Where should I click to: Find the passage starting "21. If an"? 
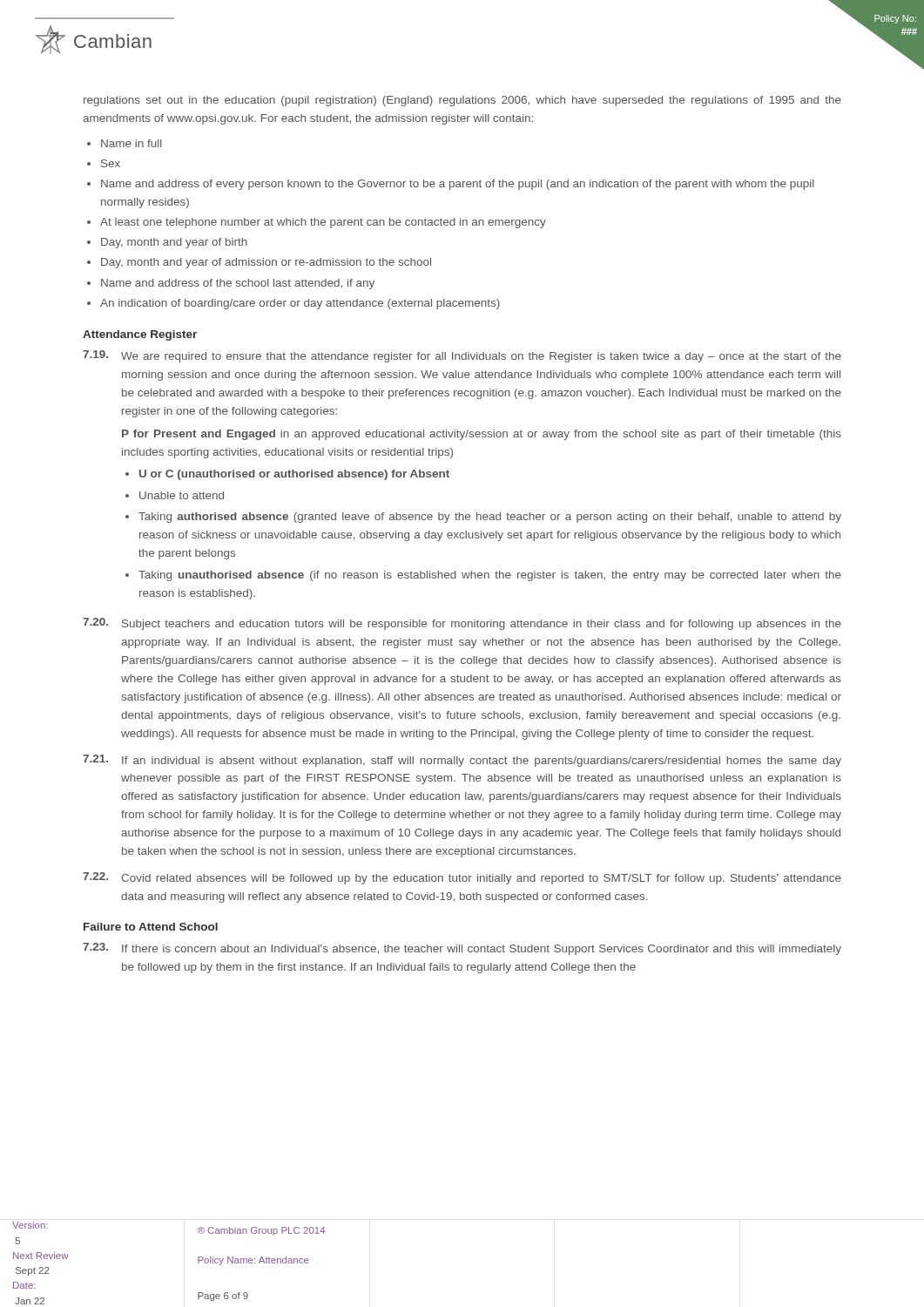click(462, 806)
